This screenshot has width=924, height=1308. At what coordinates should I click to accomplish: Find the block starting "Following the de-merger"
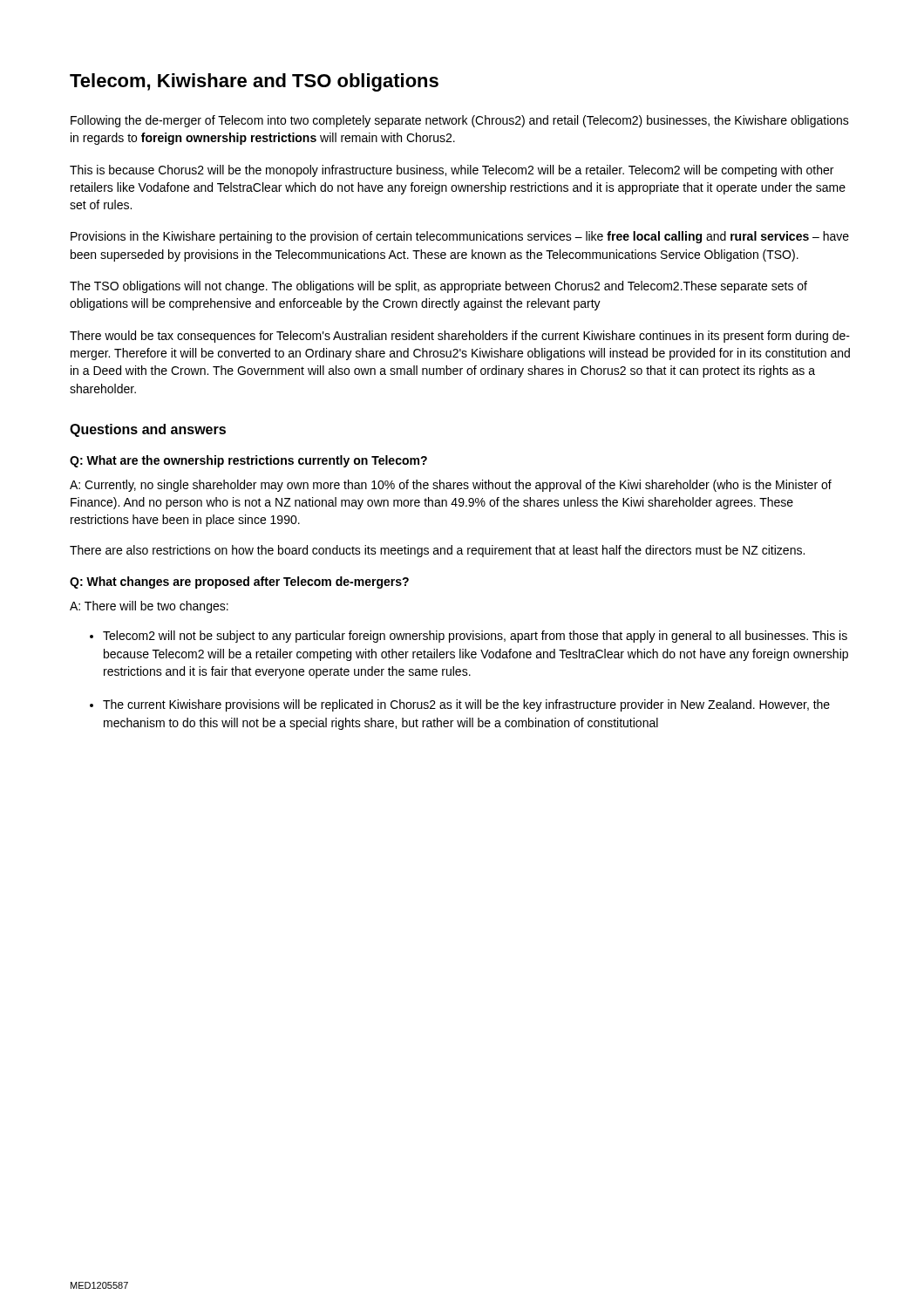pyautogui.click(x=459, y=129)
